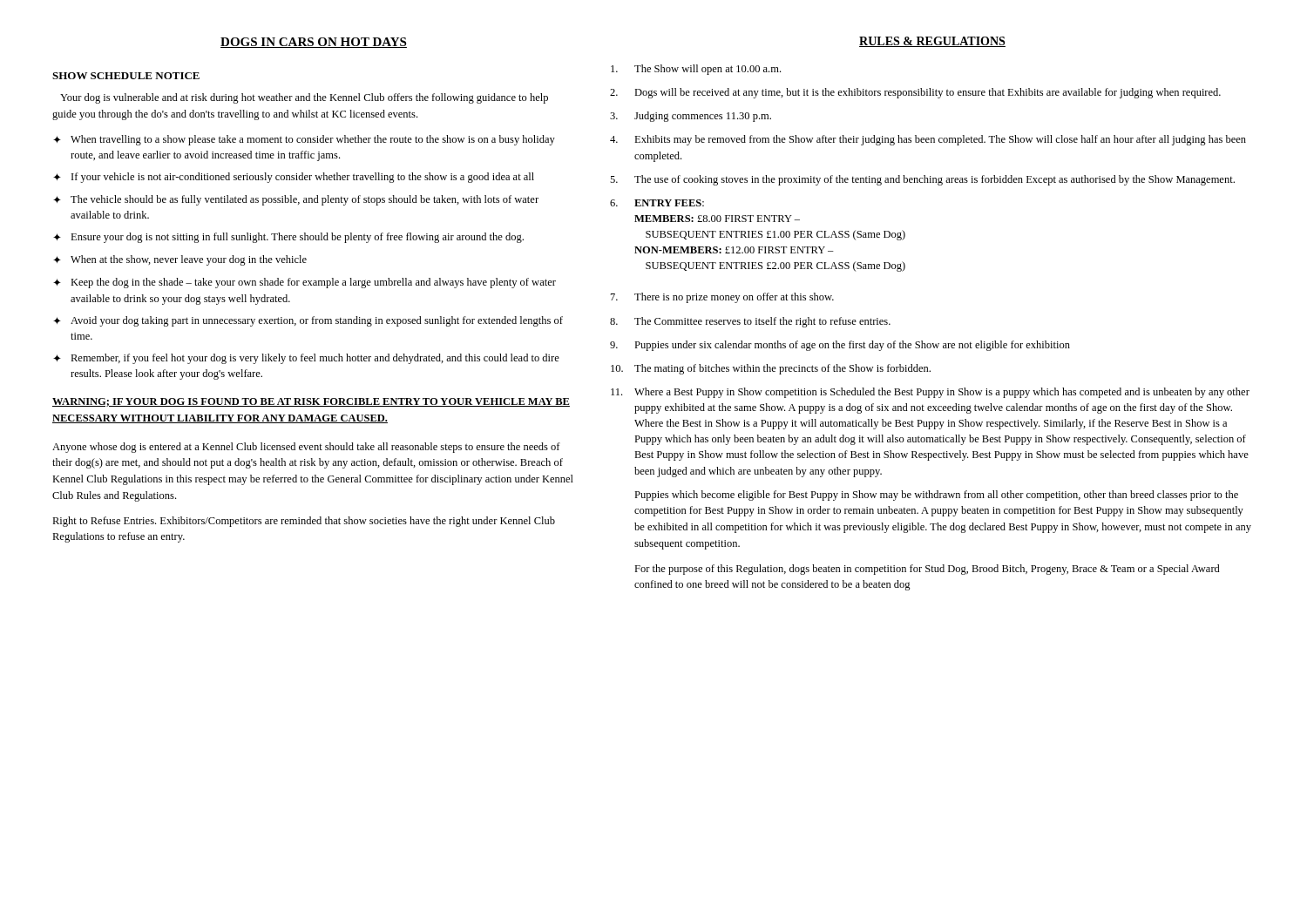Click on the text starting "DOGS IN CARS ON HOT"
1307x924 pixels.
pos(314,42)
